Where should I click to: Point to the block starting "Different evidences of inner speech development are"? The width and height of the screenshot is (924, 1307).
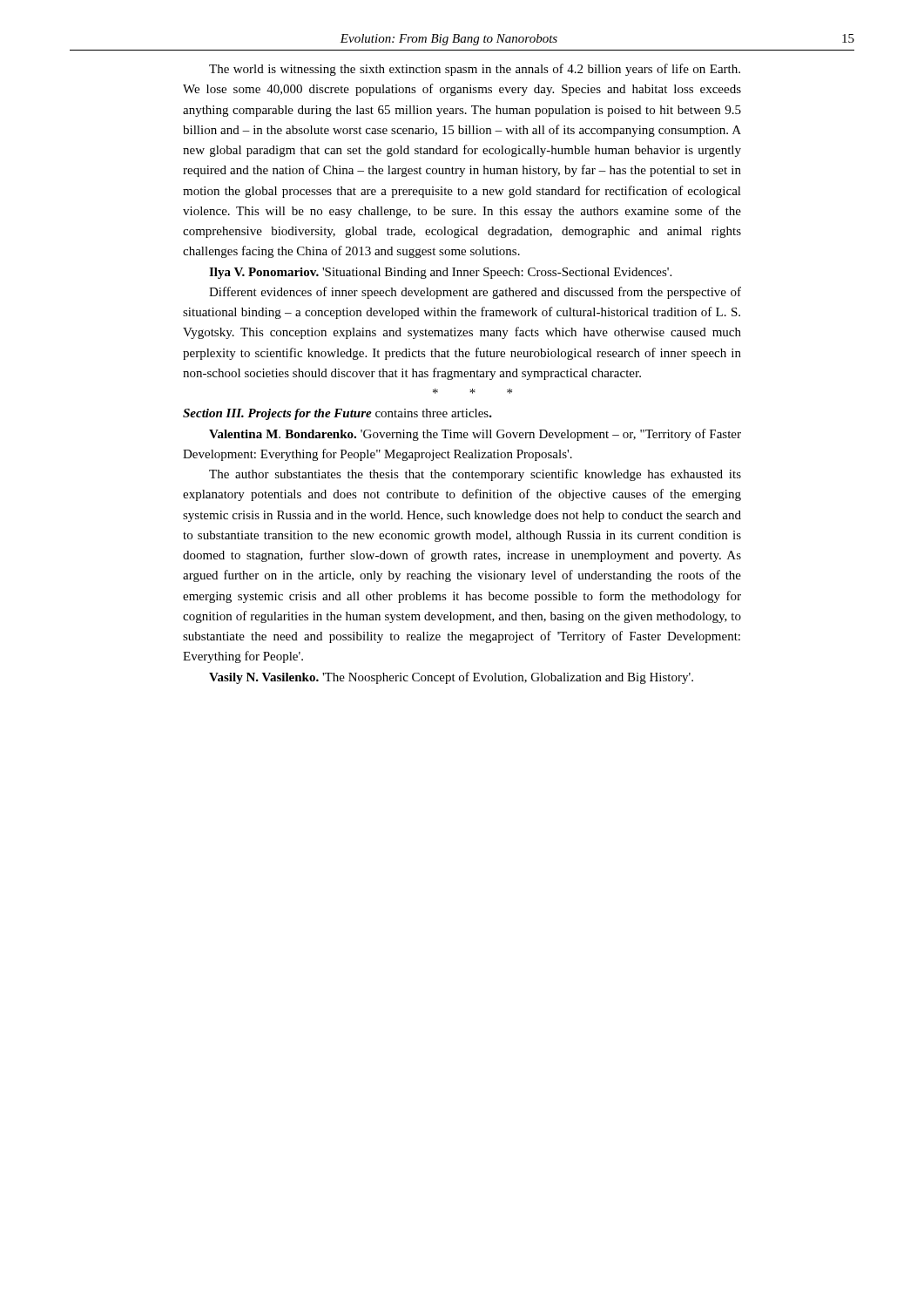pos(462,333)
